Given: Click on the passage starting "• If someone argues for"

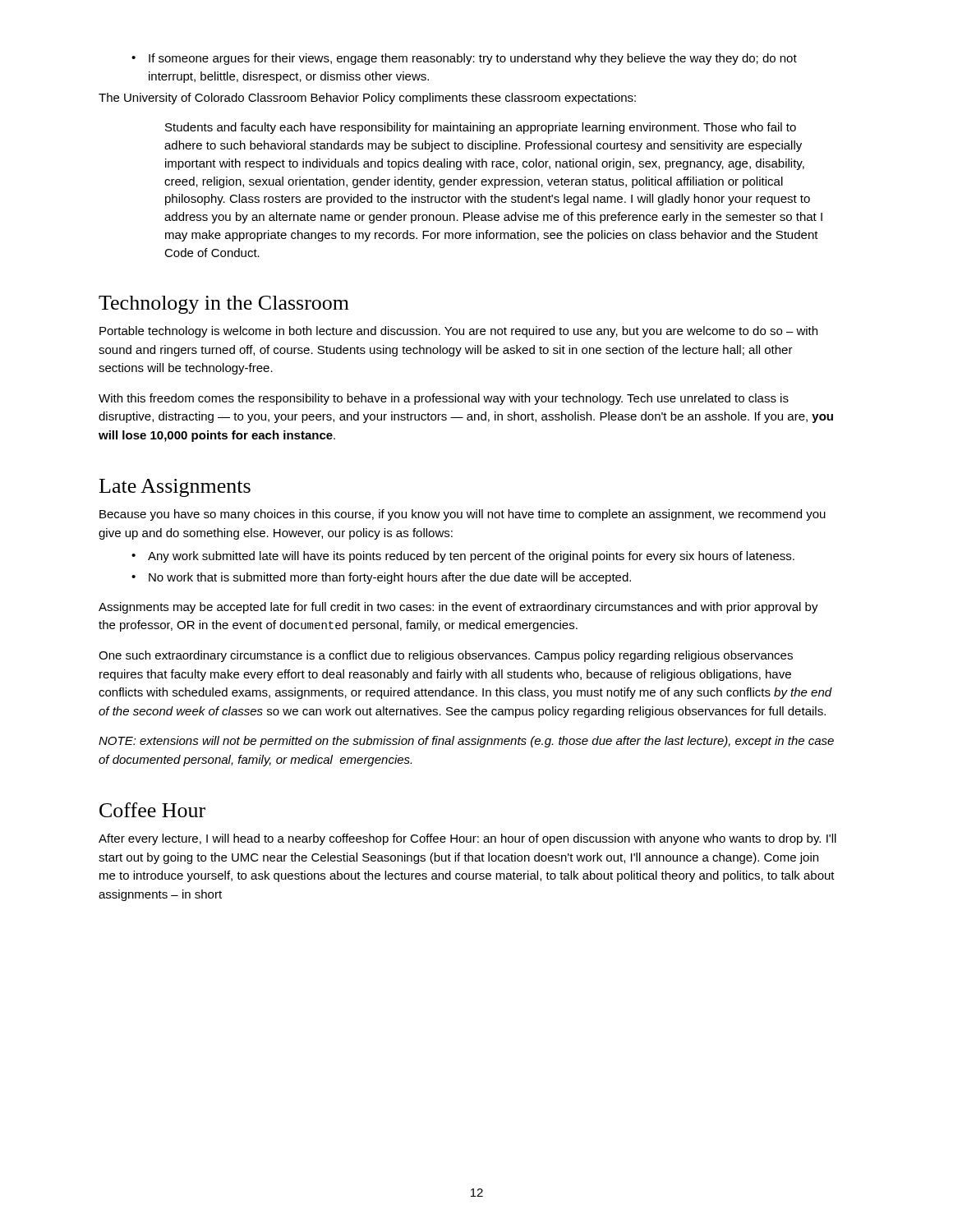Looking at the screenshot, I should click(485, 67).
